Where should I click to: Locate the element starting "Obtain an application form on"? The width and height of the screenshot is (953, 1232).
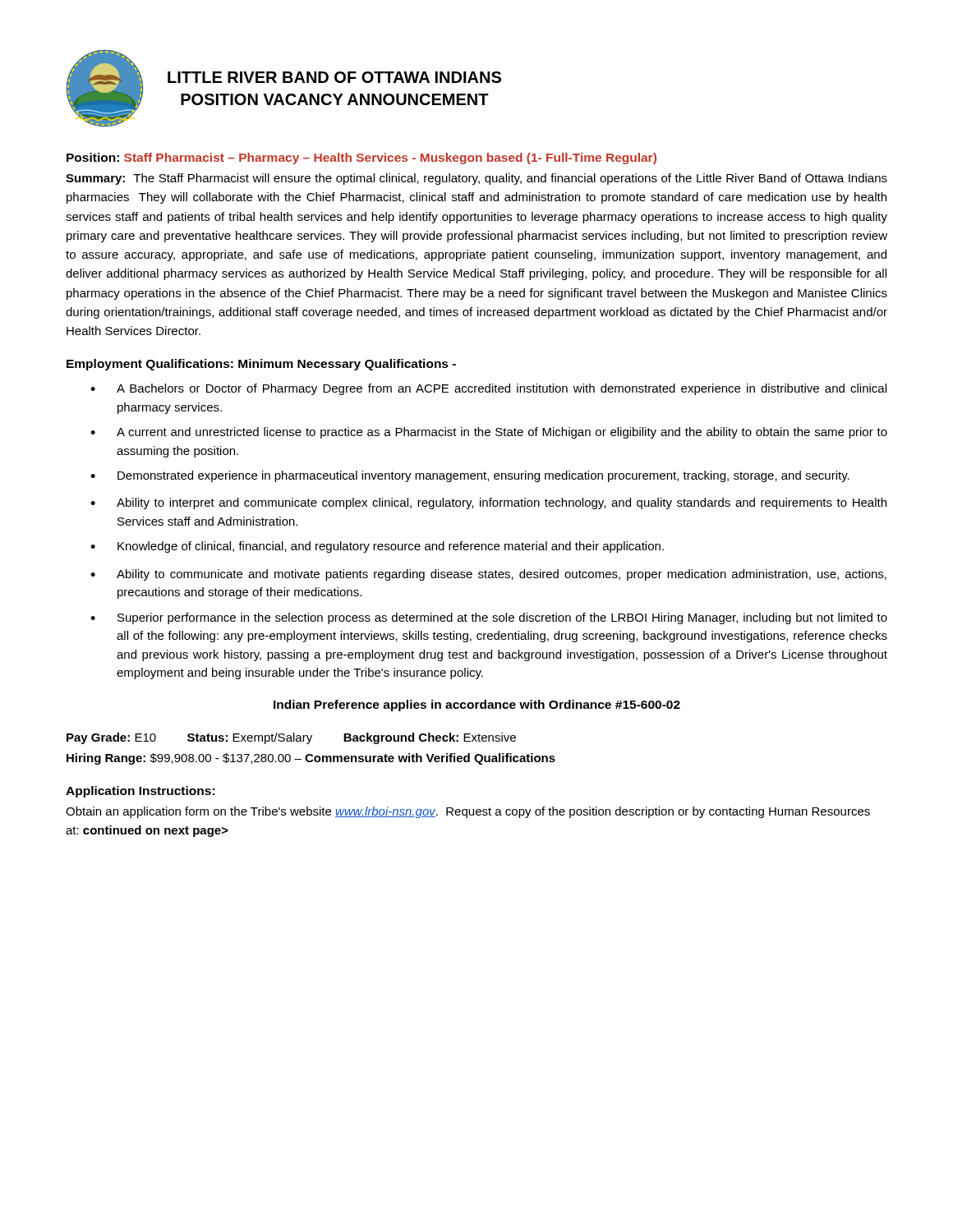468,820
